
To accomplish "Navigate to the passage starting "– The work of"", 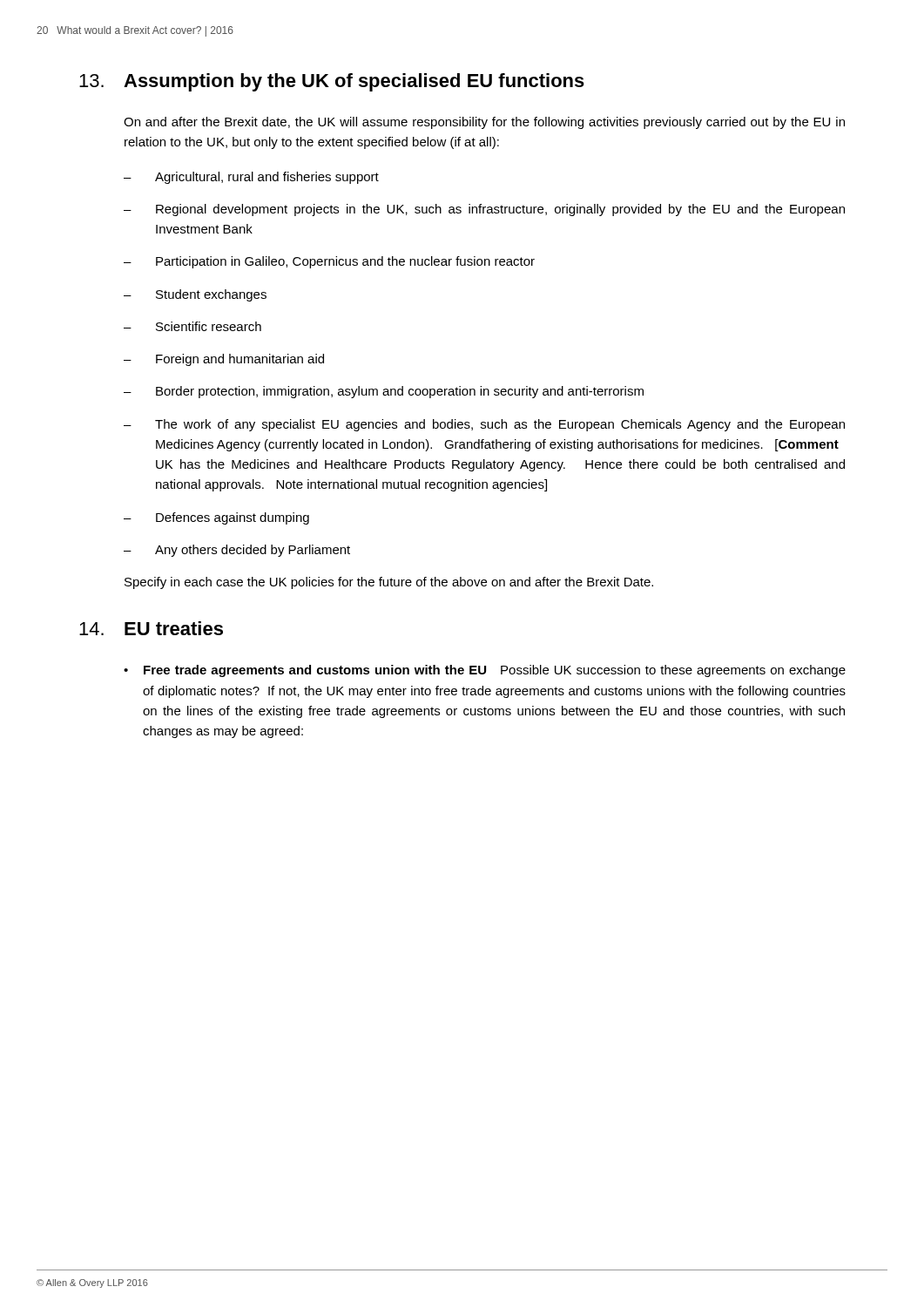I will (x=485, y=454).
